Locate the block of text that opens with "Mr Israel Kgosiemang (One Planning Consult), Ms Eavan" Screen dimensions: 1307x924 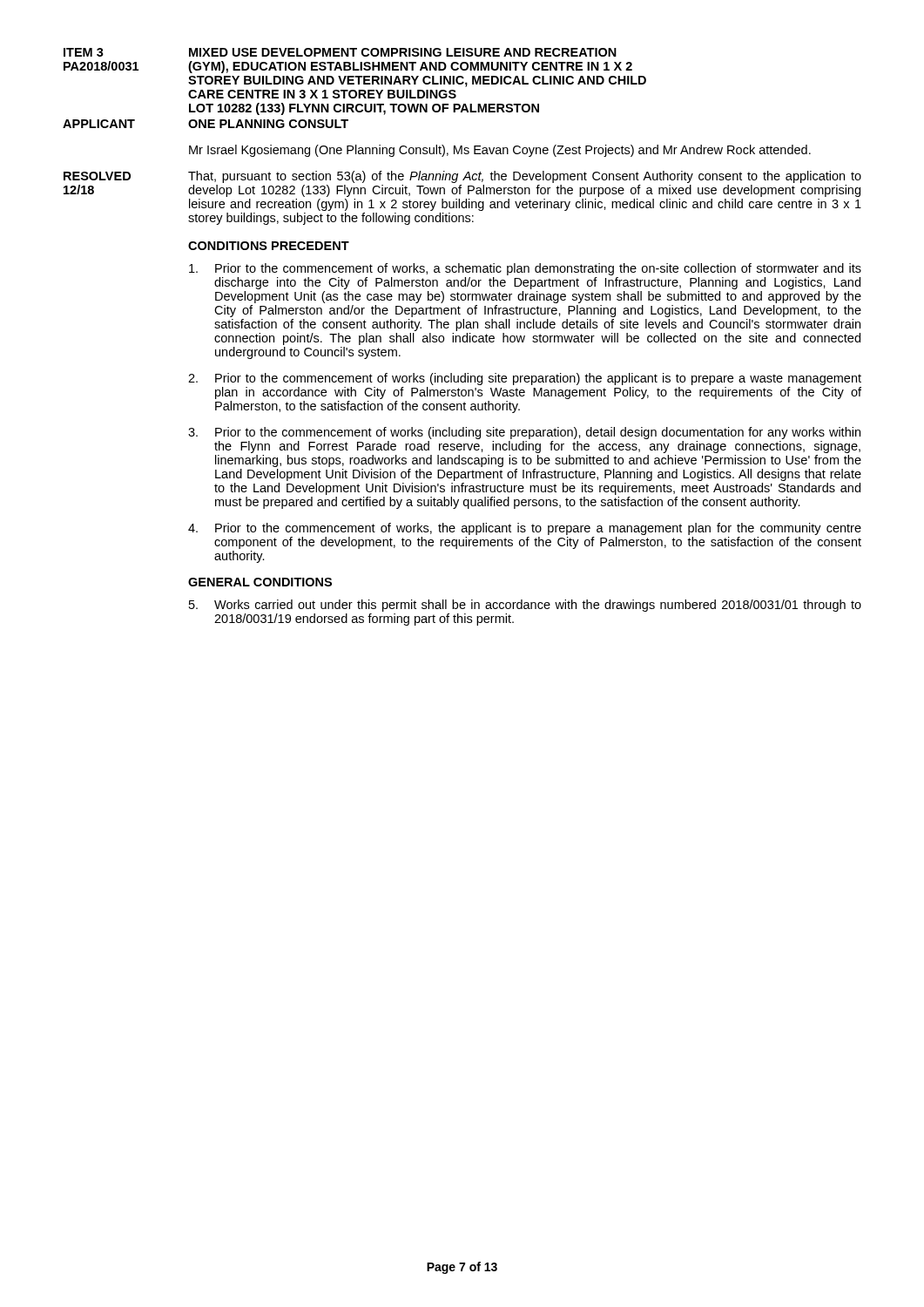click(x=500, y=150)
